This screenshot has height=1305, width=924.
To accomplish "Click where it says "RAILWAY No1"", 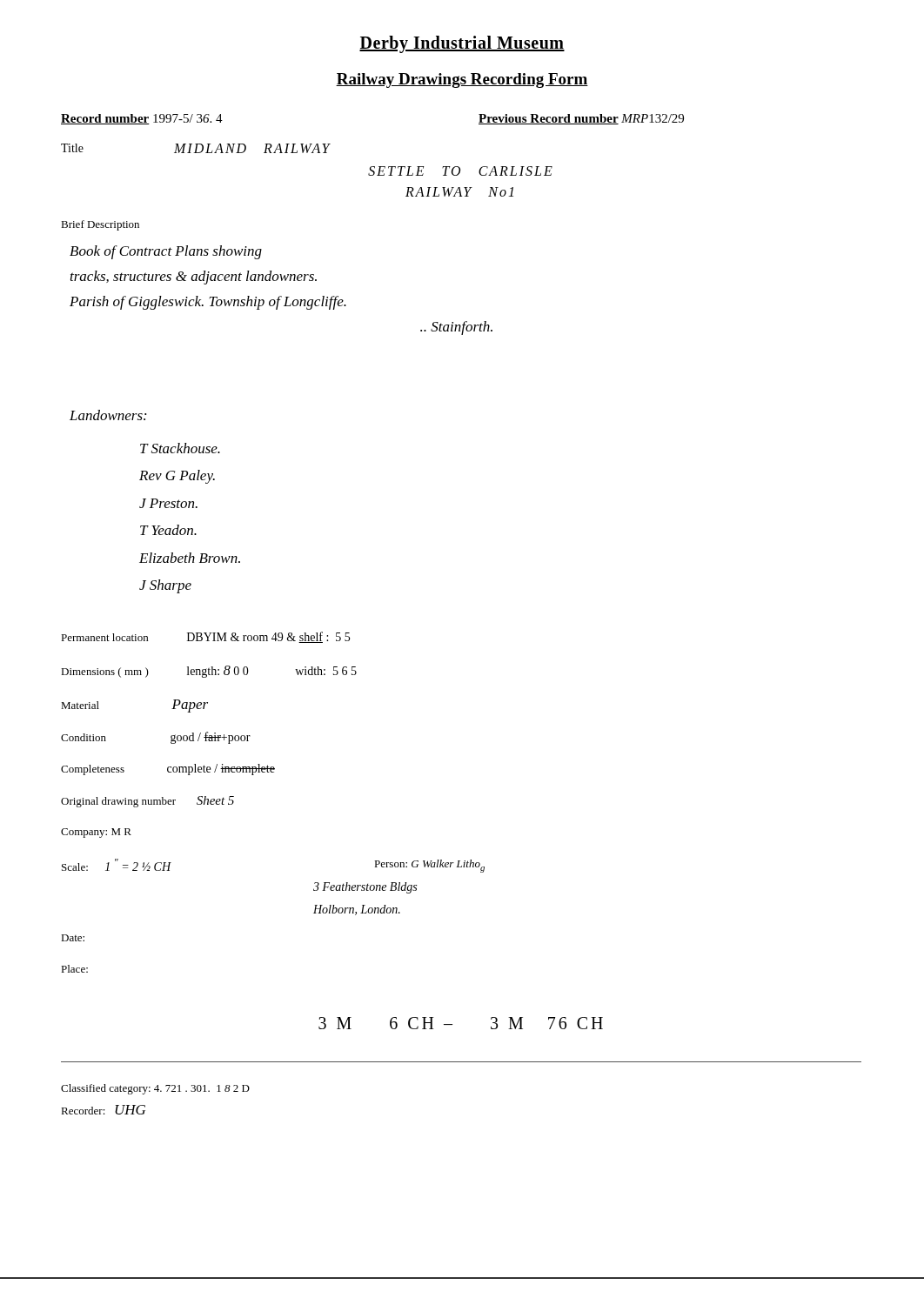I will (461, 192).
